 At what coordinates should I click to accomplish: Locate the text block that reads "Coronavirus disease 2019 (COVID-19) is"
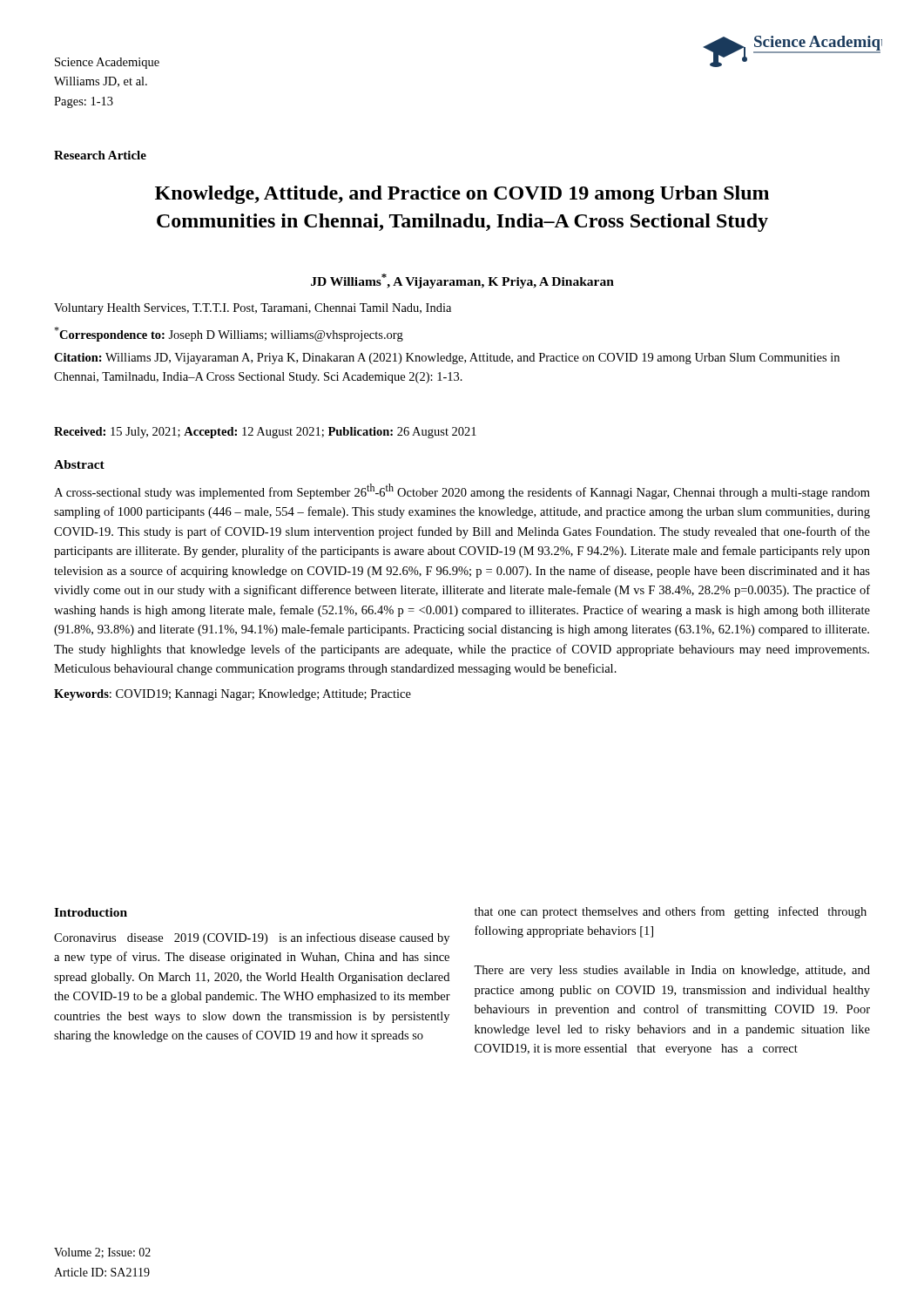tap(252, 987)
